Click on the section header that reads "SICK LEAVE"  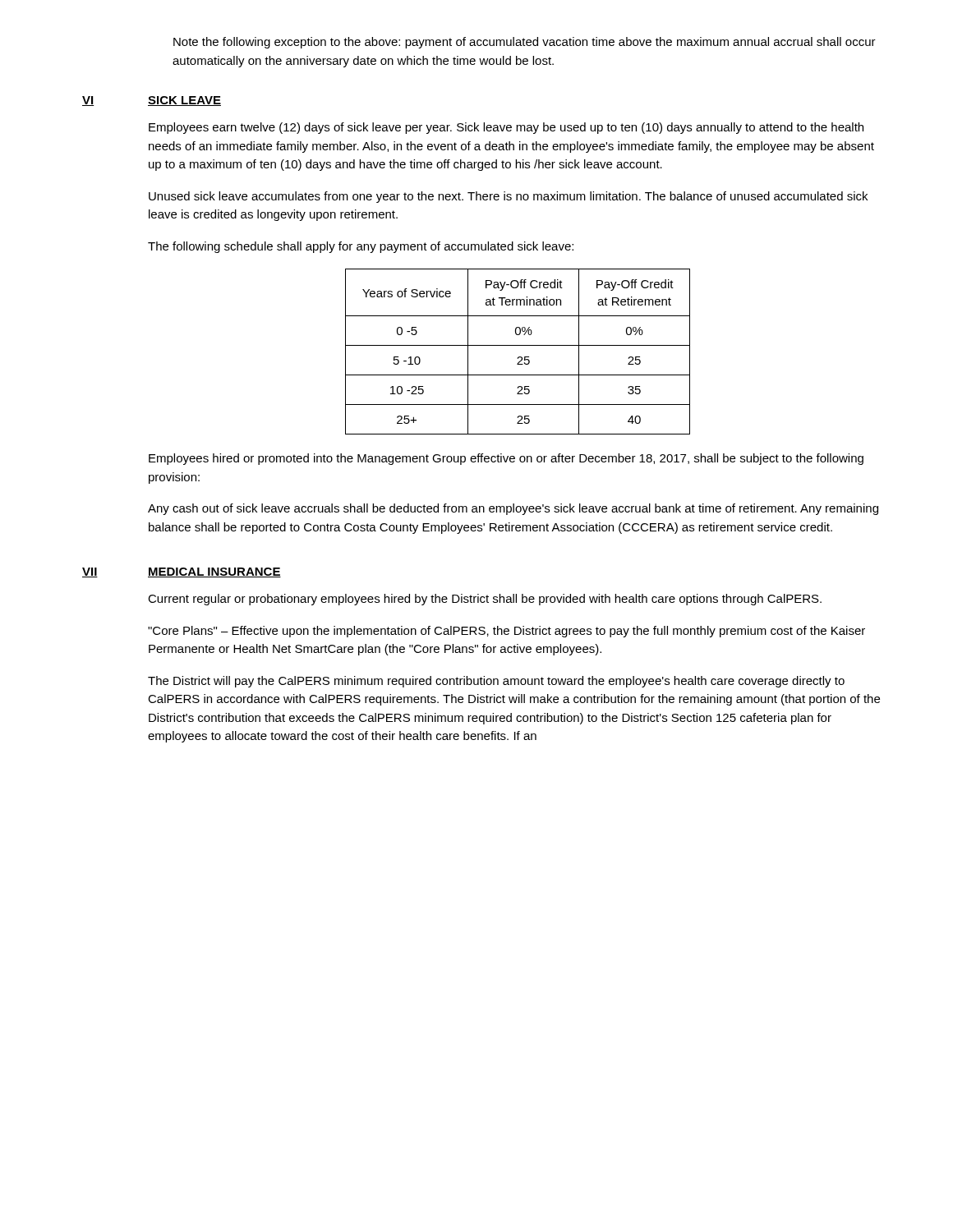184,100
